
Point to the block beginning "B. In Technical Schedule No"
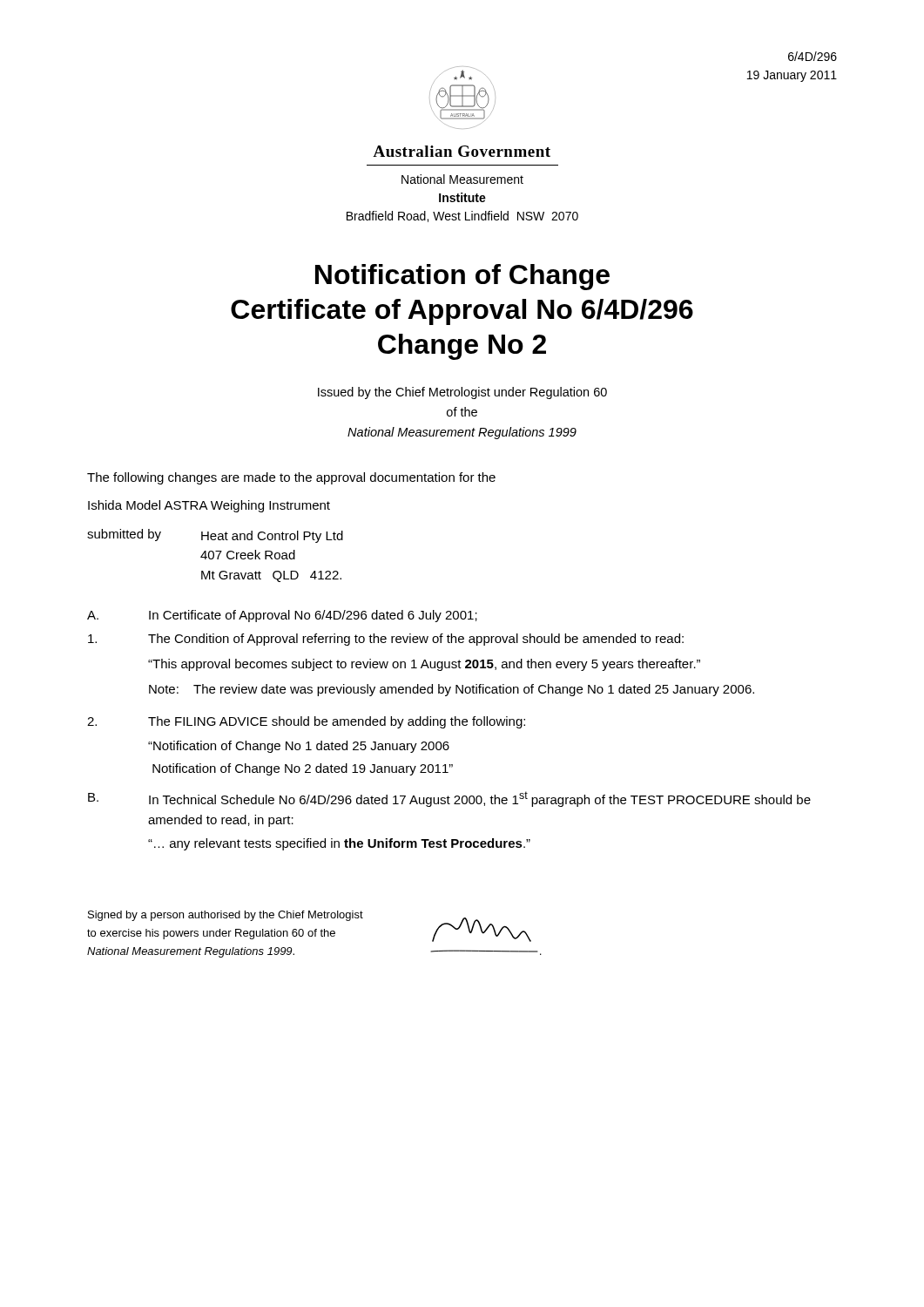coord(462,809)
